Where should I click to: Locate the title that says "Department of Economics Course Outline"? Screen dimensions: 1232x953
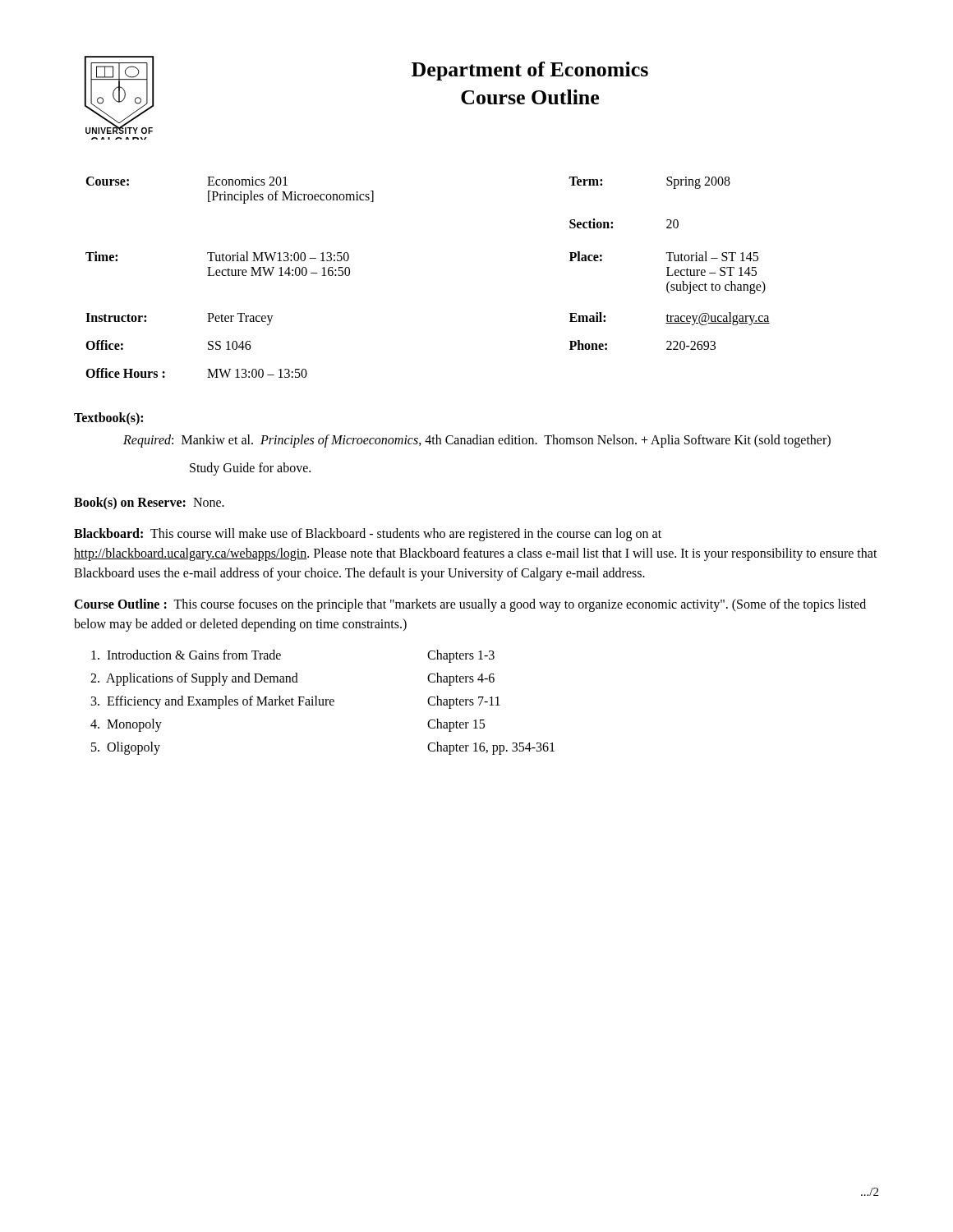[530, 84]
